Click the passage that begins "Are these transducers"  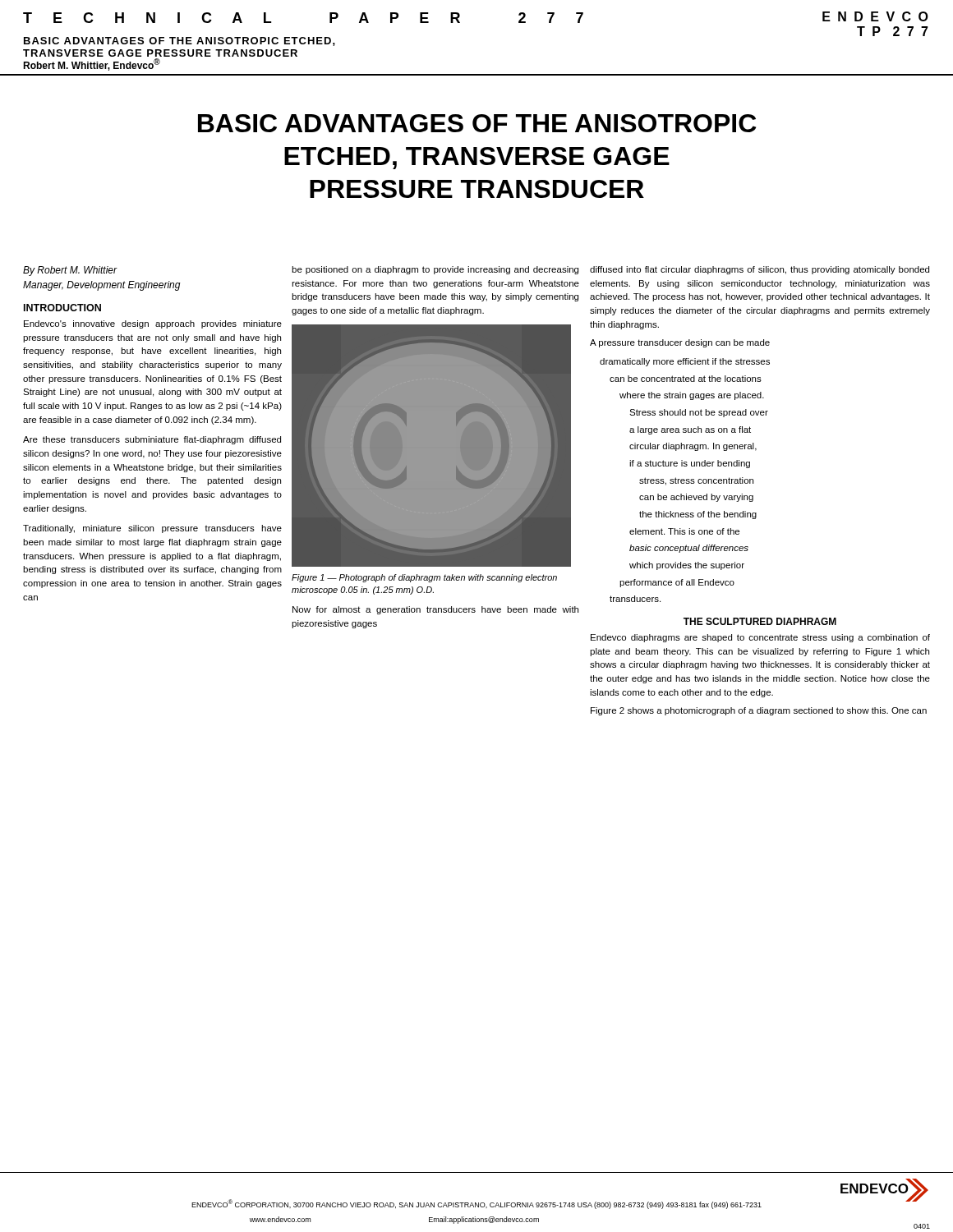tap(152, 474)
